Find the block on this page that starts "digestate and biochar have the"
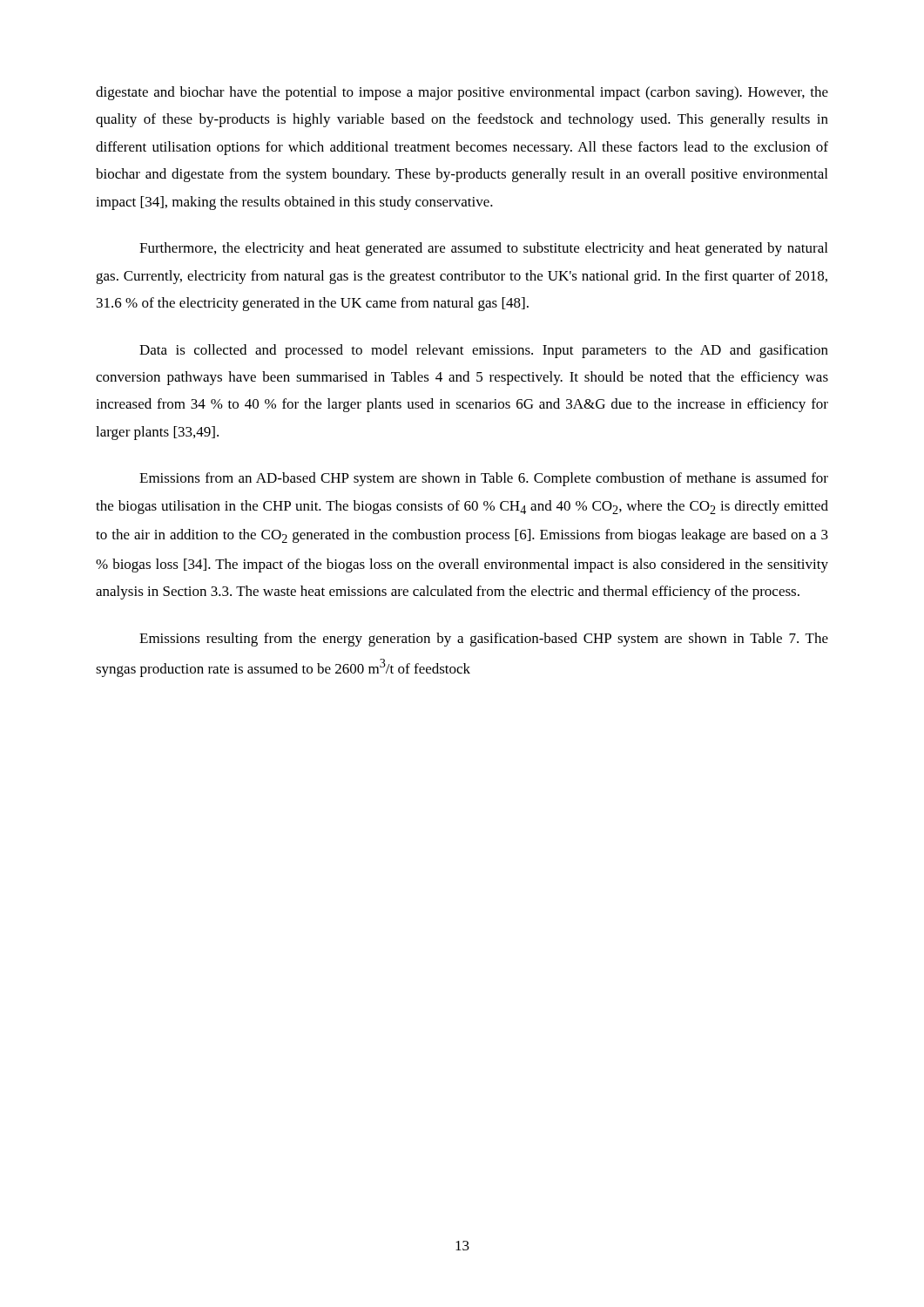Image resolution: width=924 pixels, height=1307 pixels. point(462,147)
